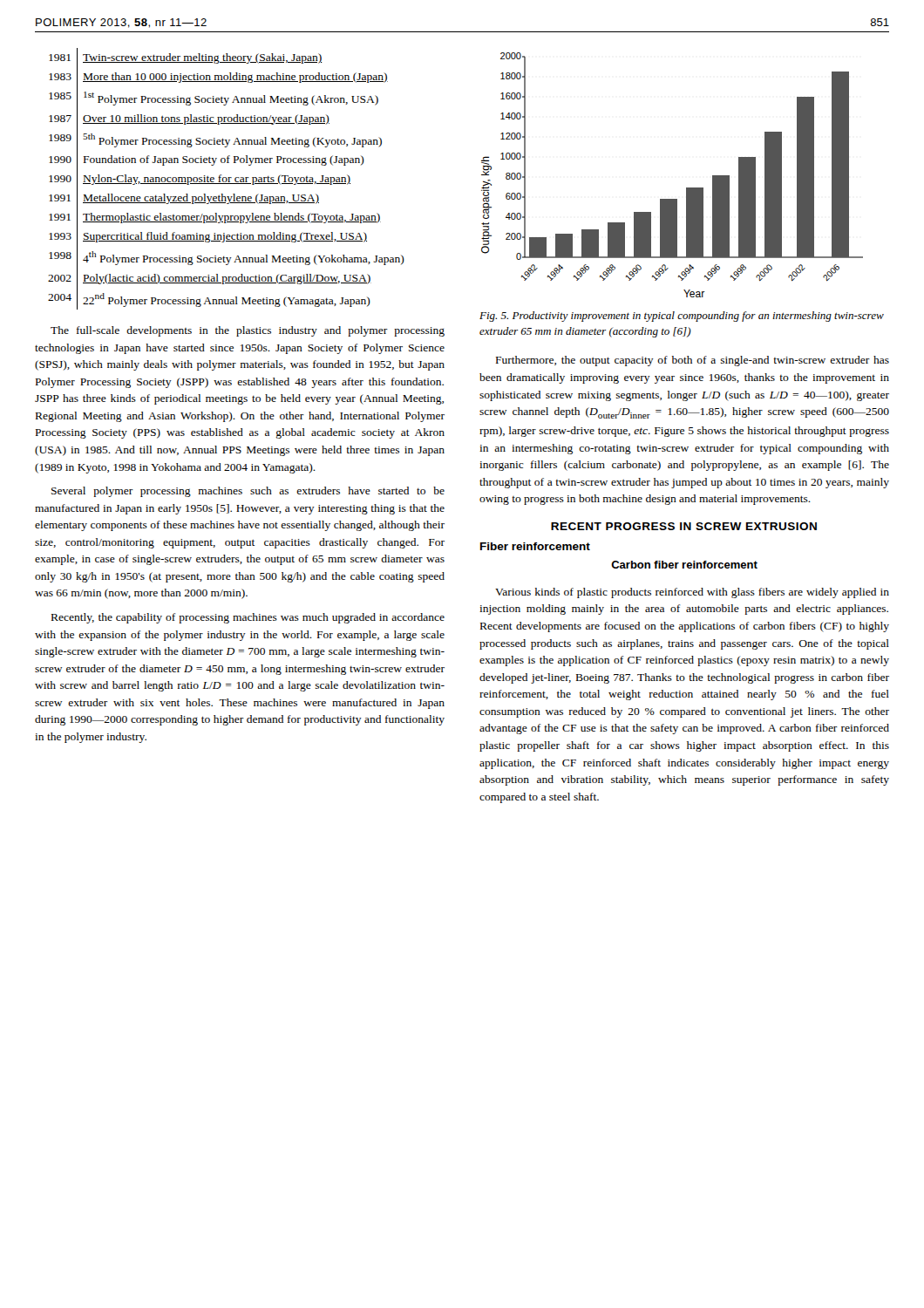Point to the passage starting "RECENT PROGRESS IN SCREW EXTRUSION"

click(684, 526)
